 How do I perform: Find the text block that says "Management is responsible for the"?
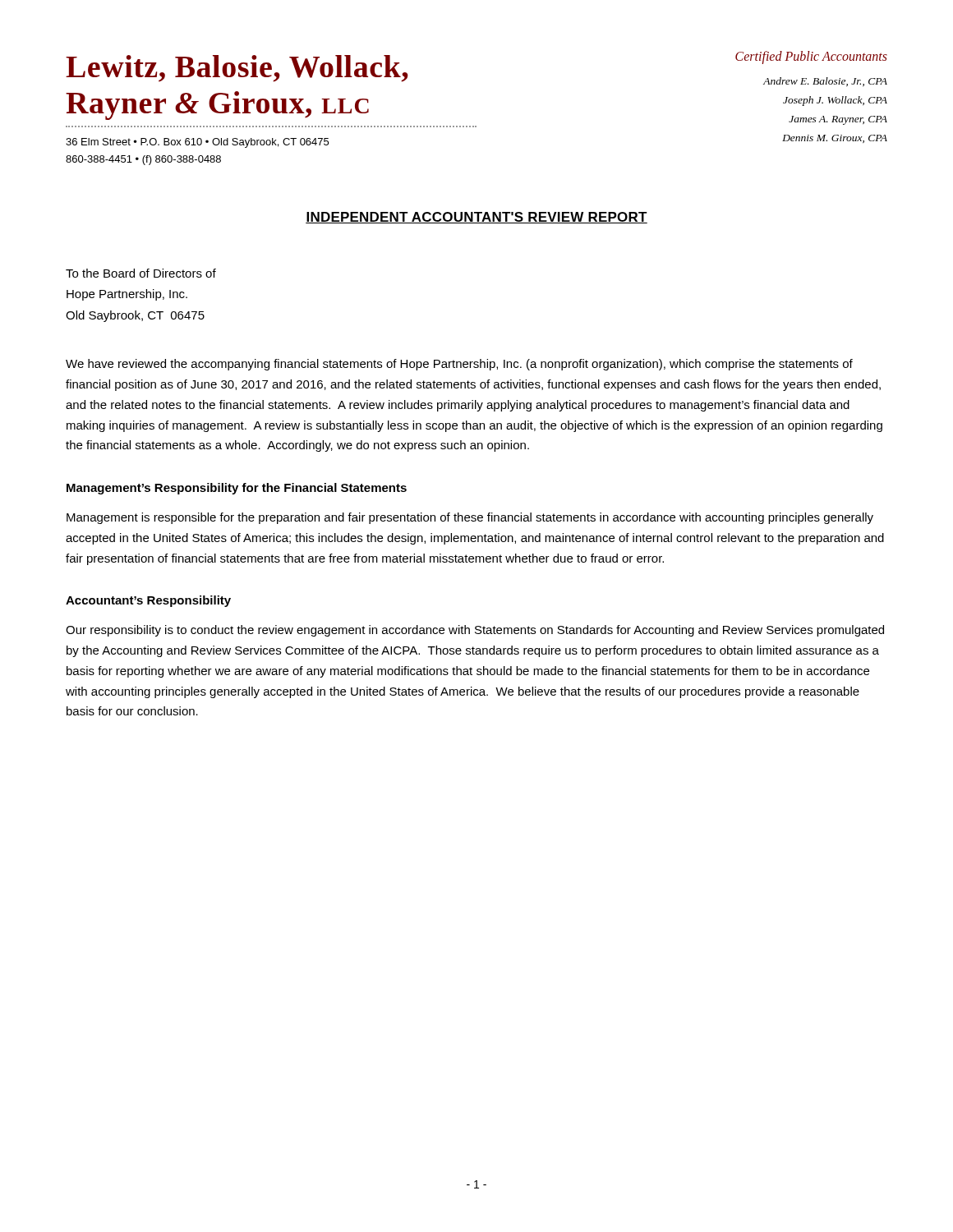475,538
